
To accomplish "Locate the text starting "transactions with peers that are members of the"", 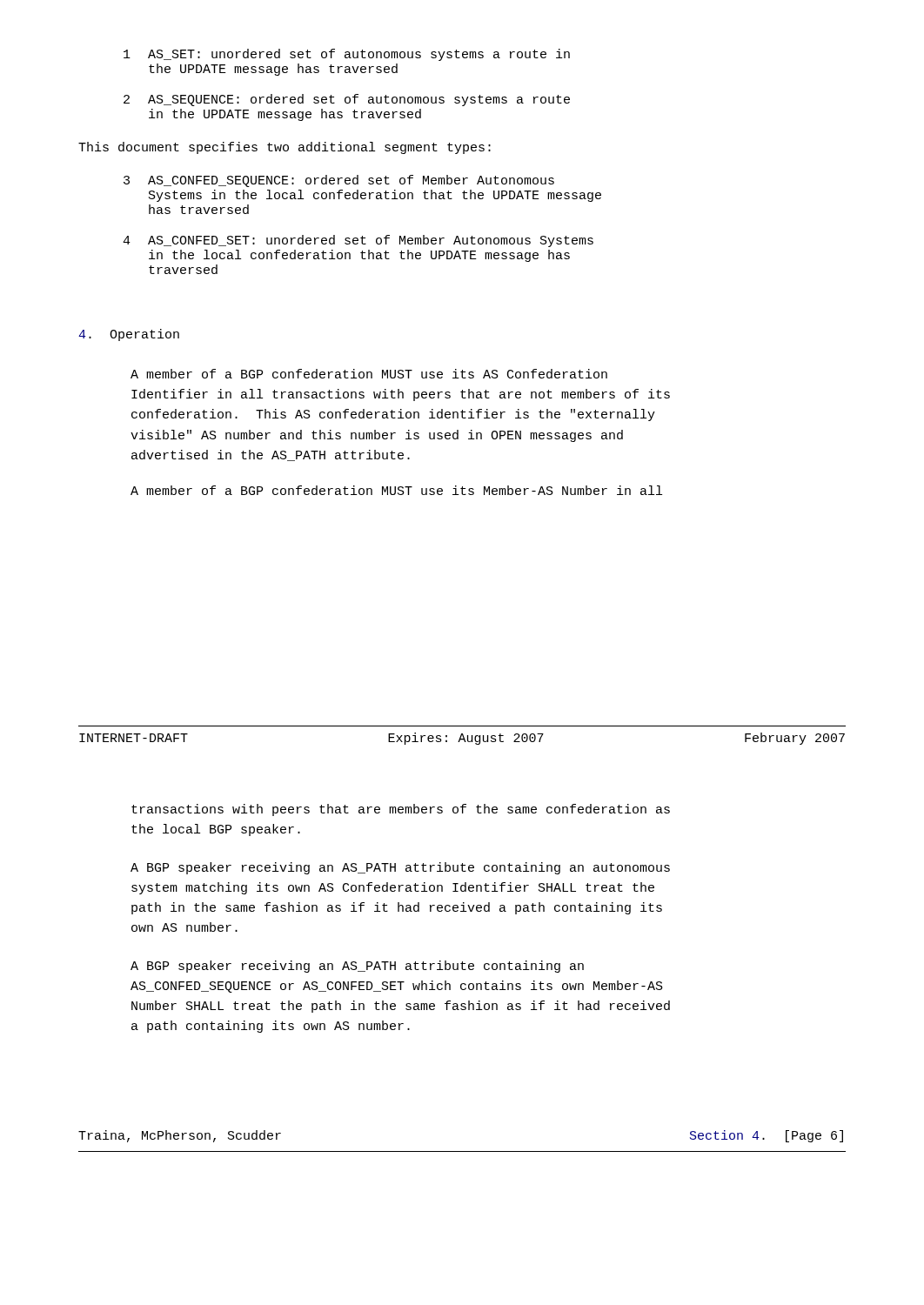I will pos(401,821).
